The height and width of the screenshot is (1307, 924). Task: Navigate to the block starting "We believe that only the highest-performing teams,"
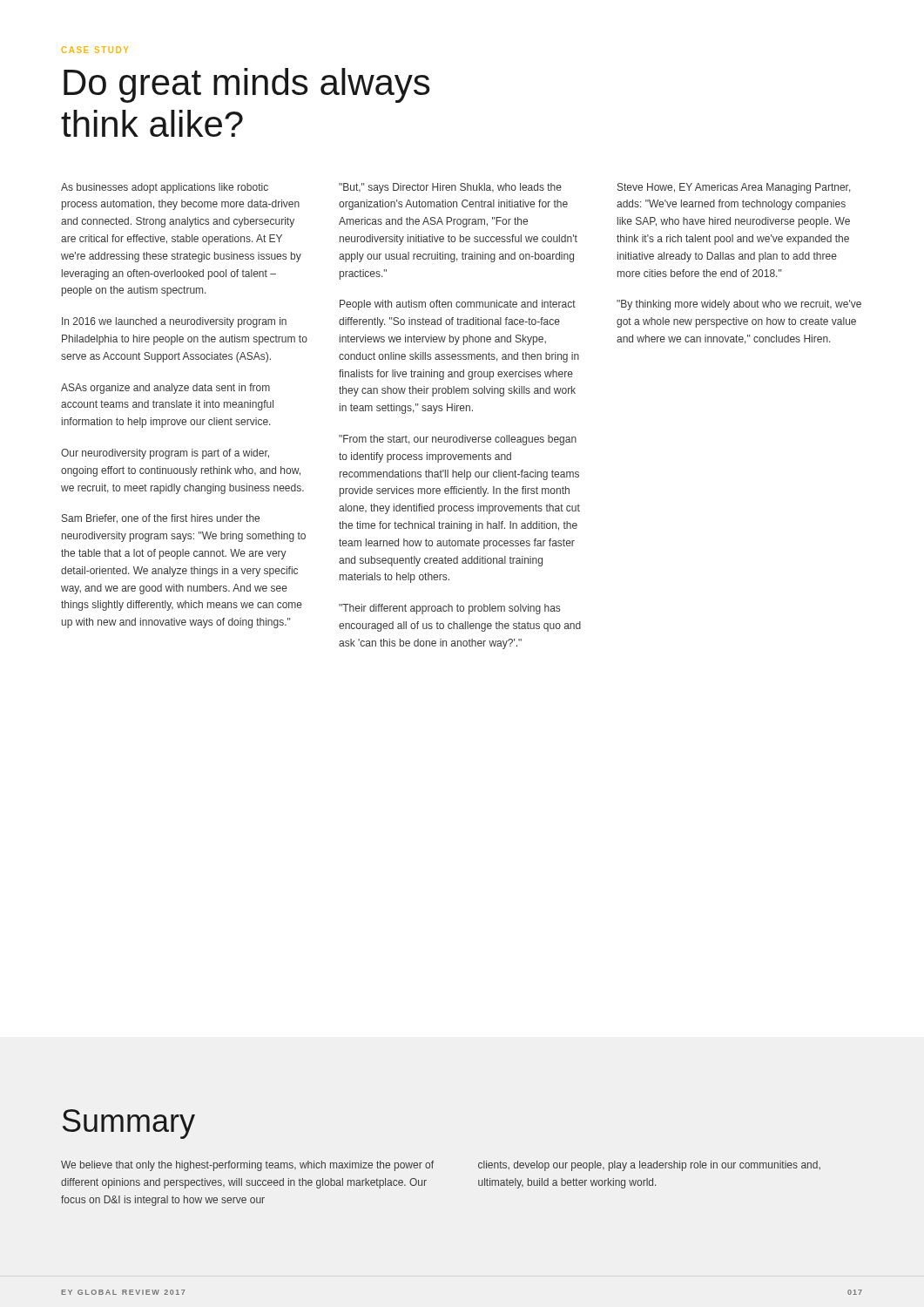tap(247, 1183)
